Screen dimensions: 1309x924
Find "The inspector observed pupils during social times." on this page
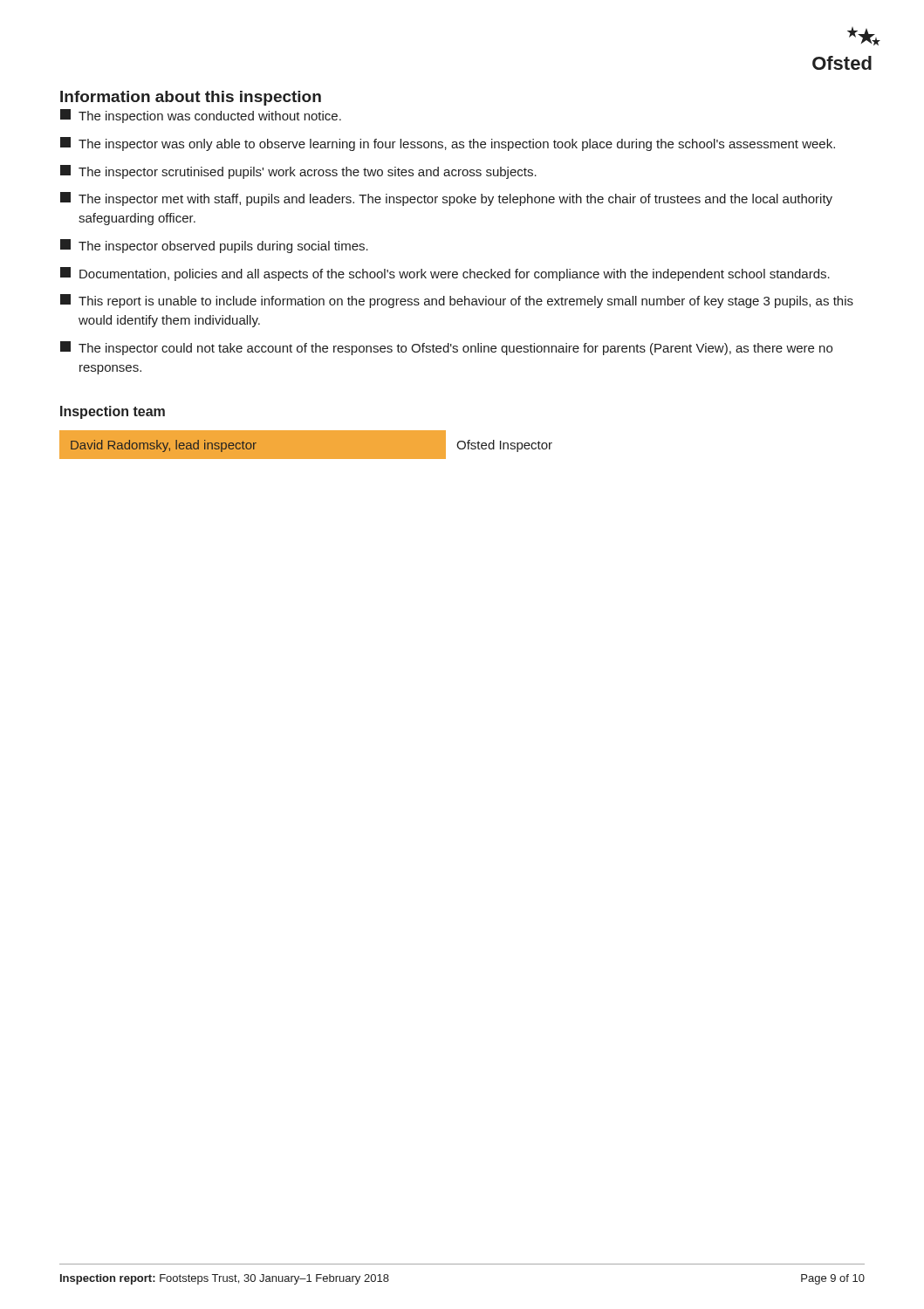(214, 246)
